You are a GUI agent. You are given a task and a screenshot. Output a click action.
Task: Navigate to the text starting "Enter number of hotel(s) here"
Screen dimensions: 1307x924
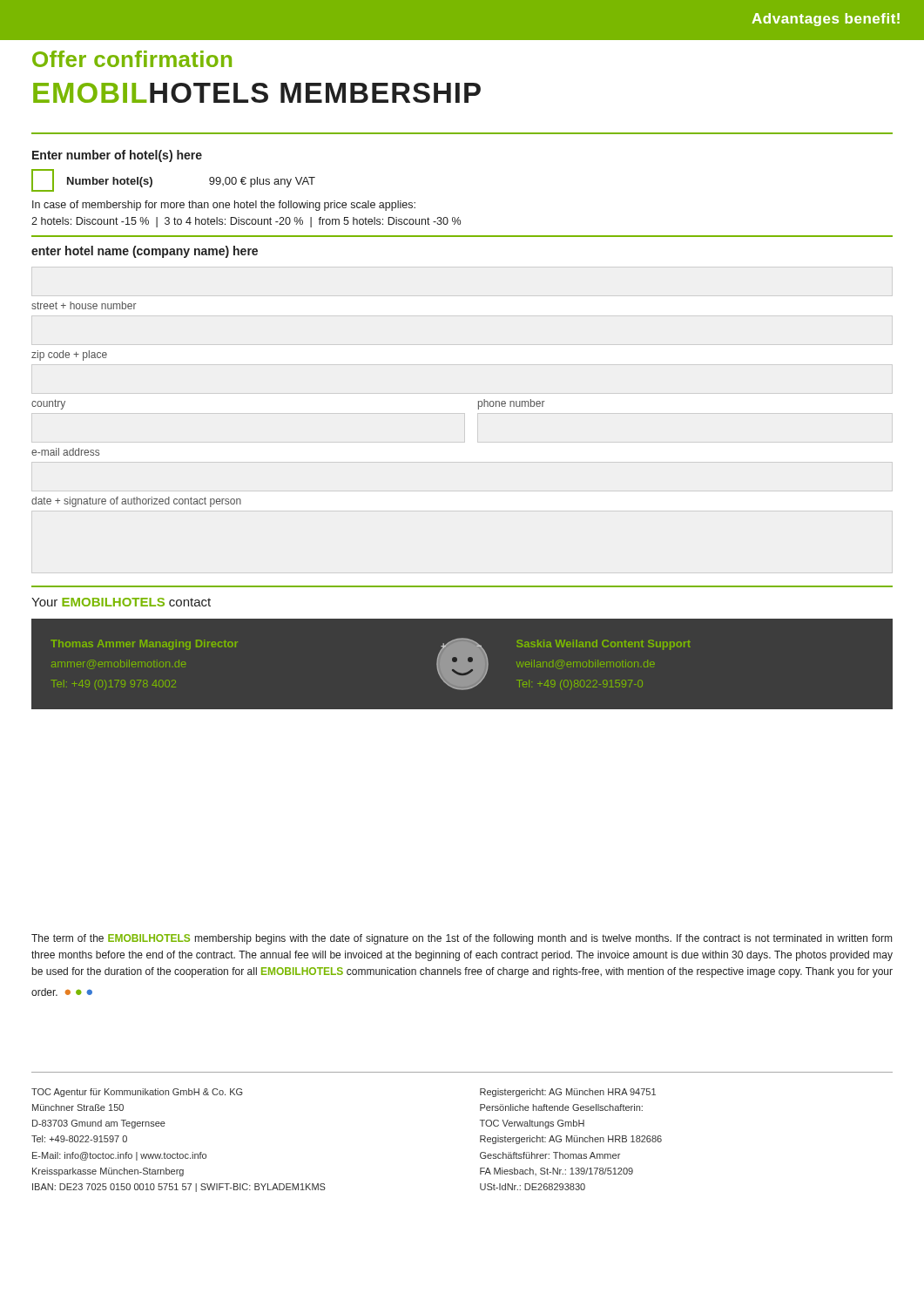(117, 155)
